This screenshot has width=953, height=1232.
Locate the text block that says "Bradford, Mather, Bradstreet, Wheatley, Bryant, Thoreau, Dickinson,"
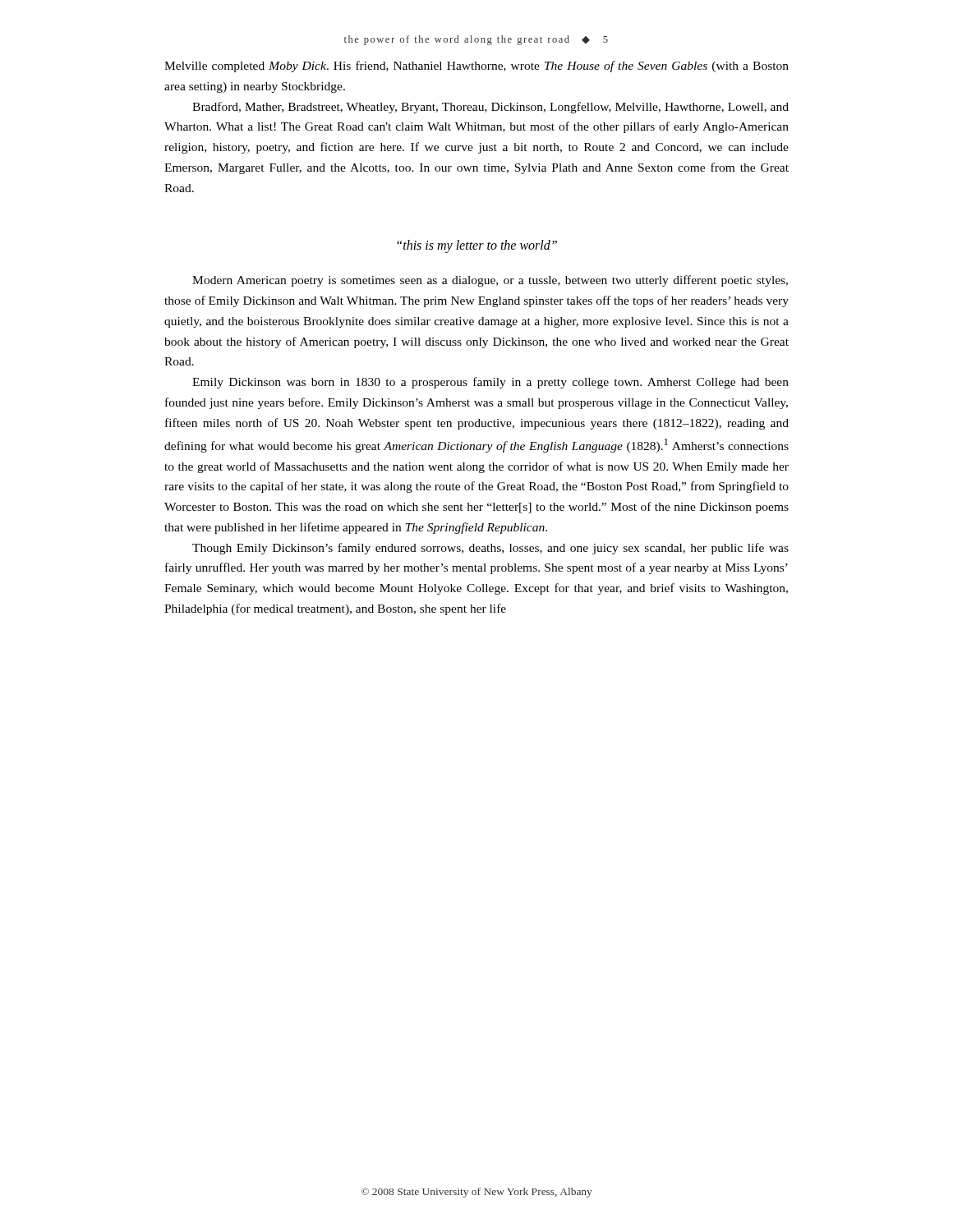coord(476,148)
